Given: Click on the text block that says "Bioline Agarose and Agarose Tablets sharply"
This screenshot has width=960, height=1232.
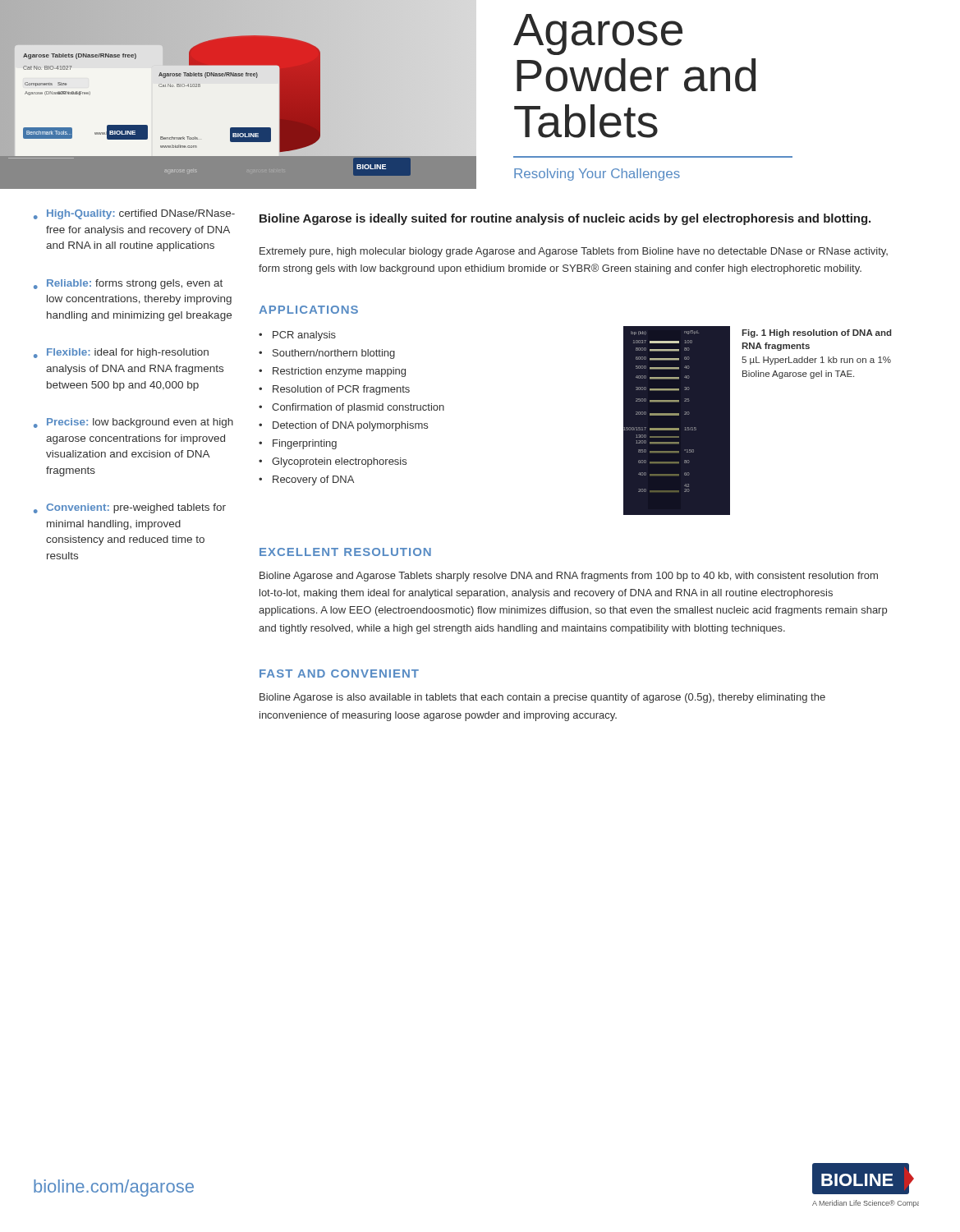Looking at the screenshot, I should (573, 601).
